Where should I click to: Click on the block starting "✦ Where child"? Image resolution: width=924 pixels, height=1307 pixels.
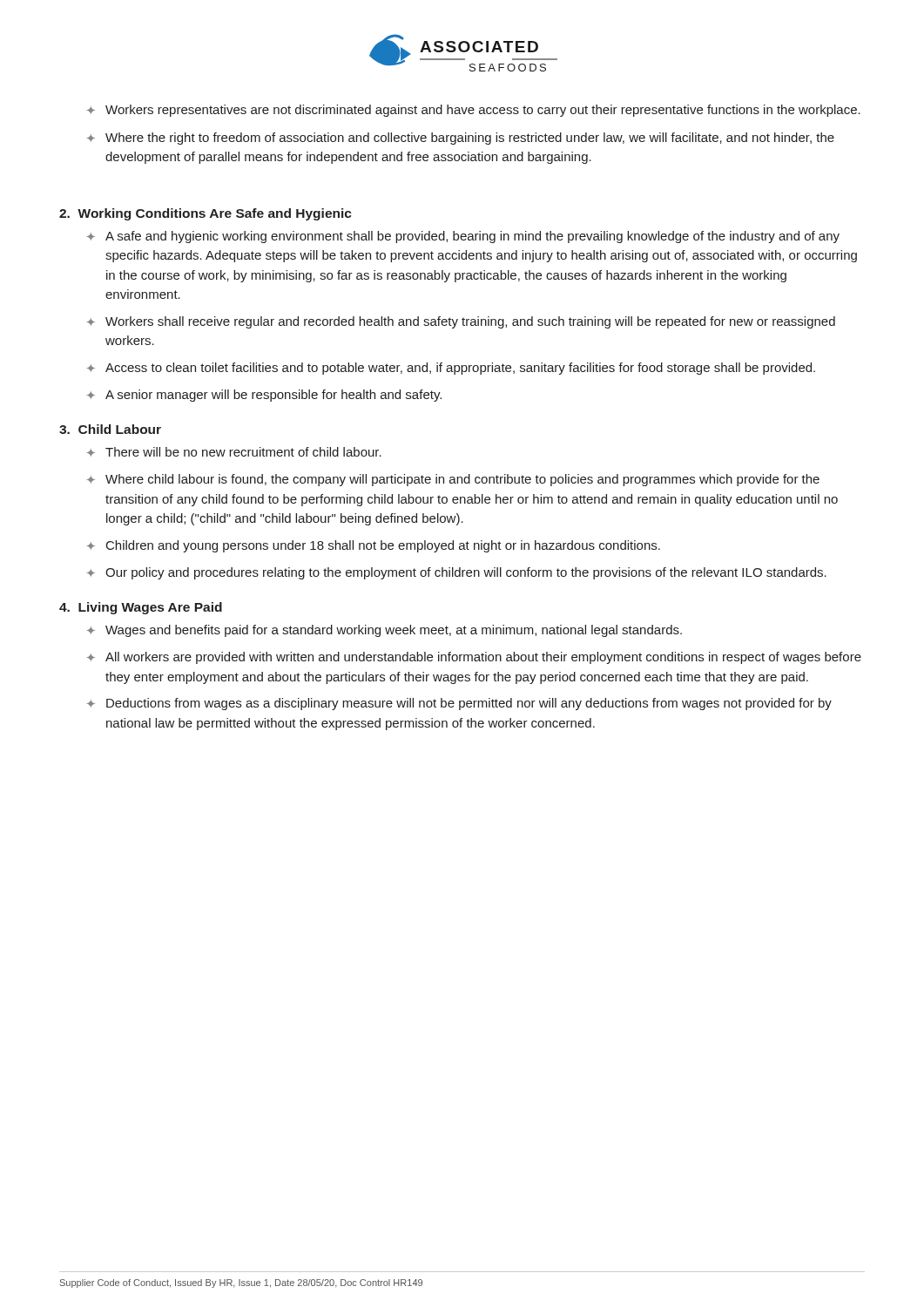[x=475, y=499]
